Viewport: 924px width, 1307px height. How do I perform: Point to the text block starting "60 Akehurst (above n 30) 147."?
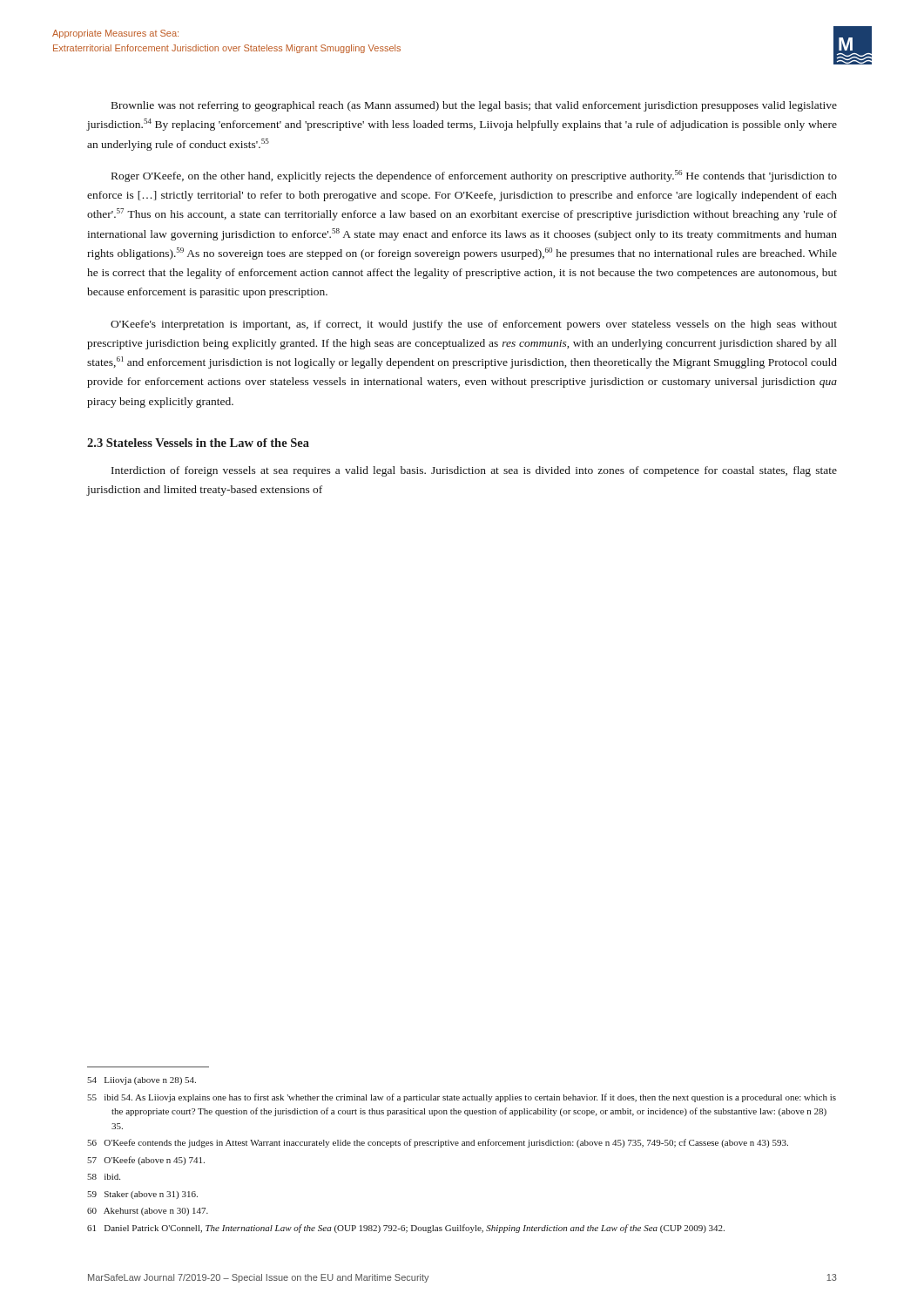148,1210
